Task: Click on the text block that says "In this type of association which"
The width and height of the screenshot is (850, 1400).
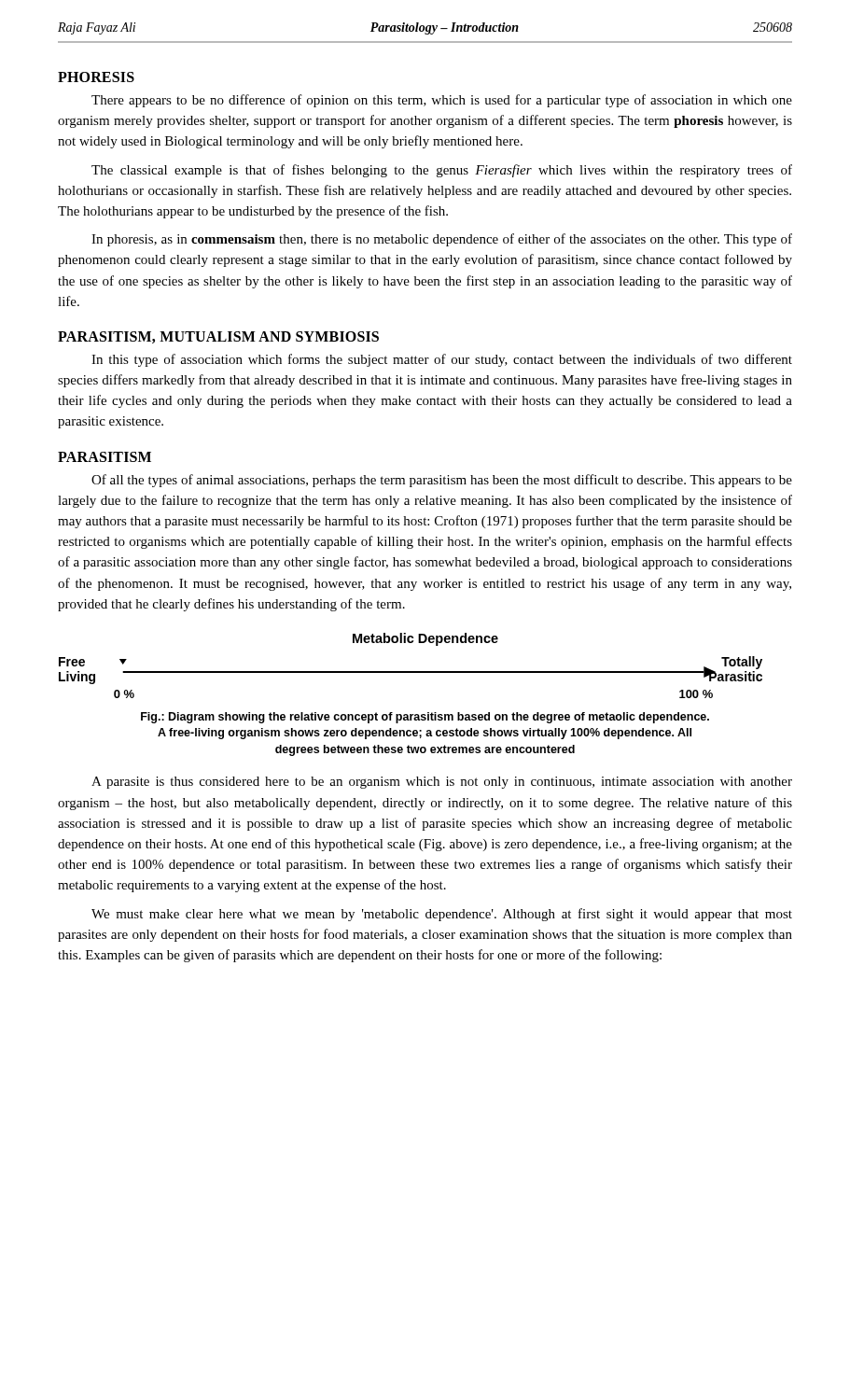Action: click(425, 390)
